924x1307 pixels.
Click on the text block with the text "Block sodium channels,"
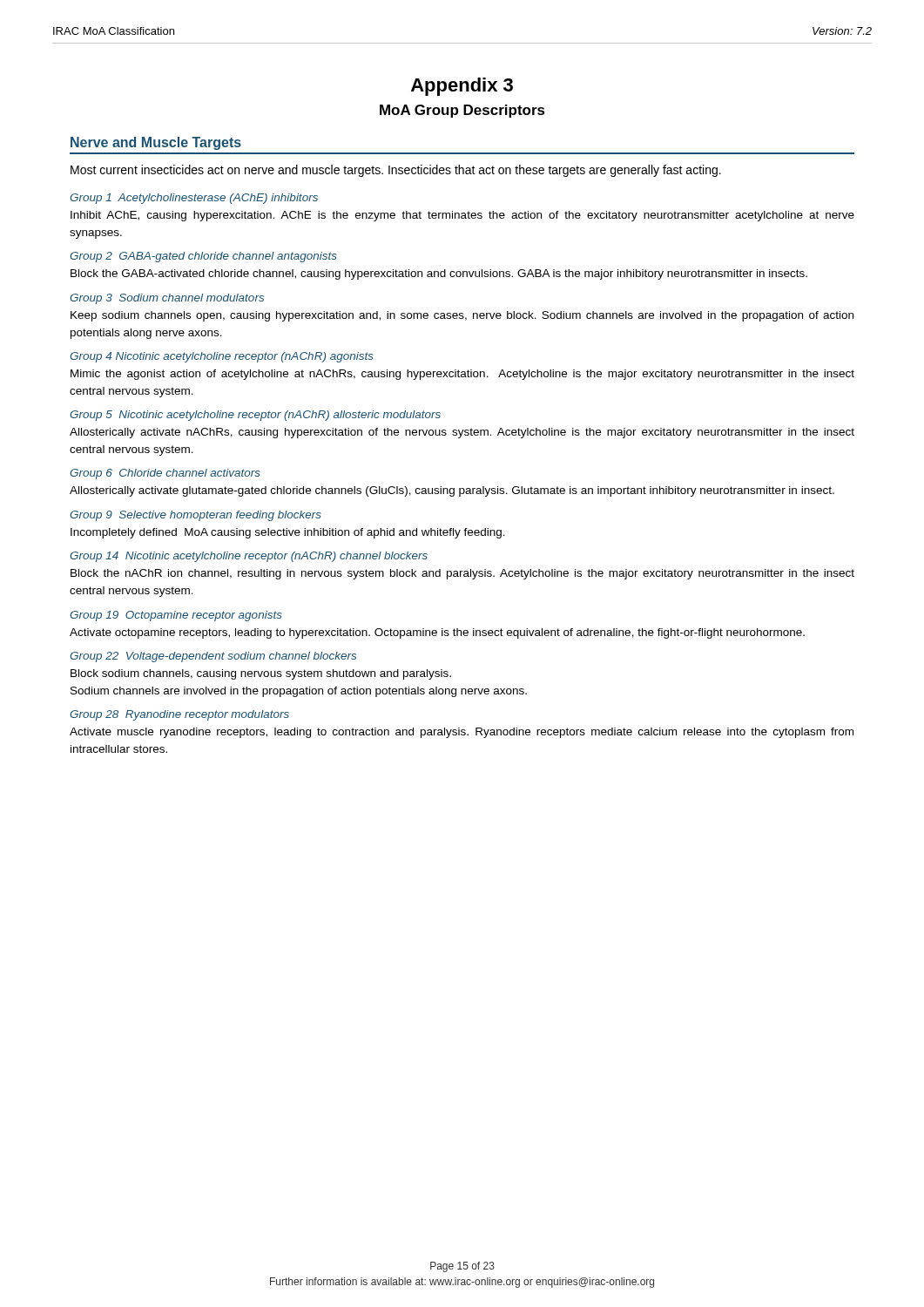click(x=299, y=682)
